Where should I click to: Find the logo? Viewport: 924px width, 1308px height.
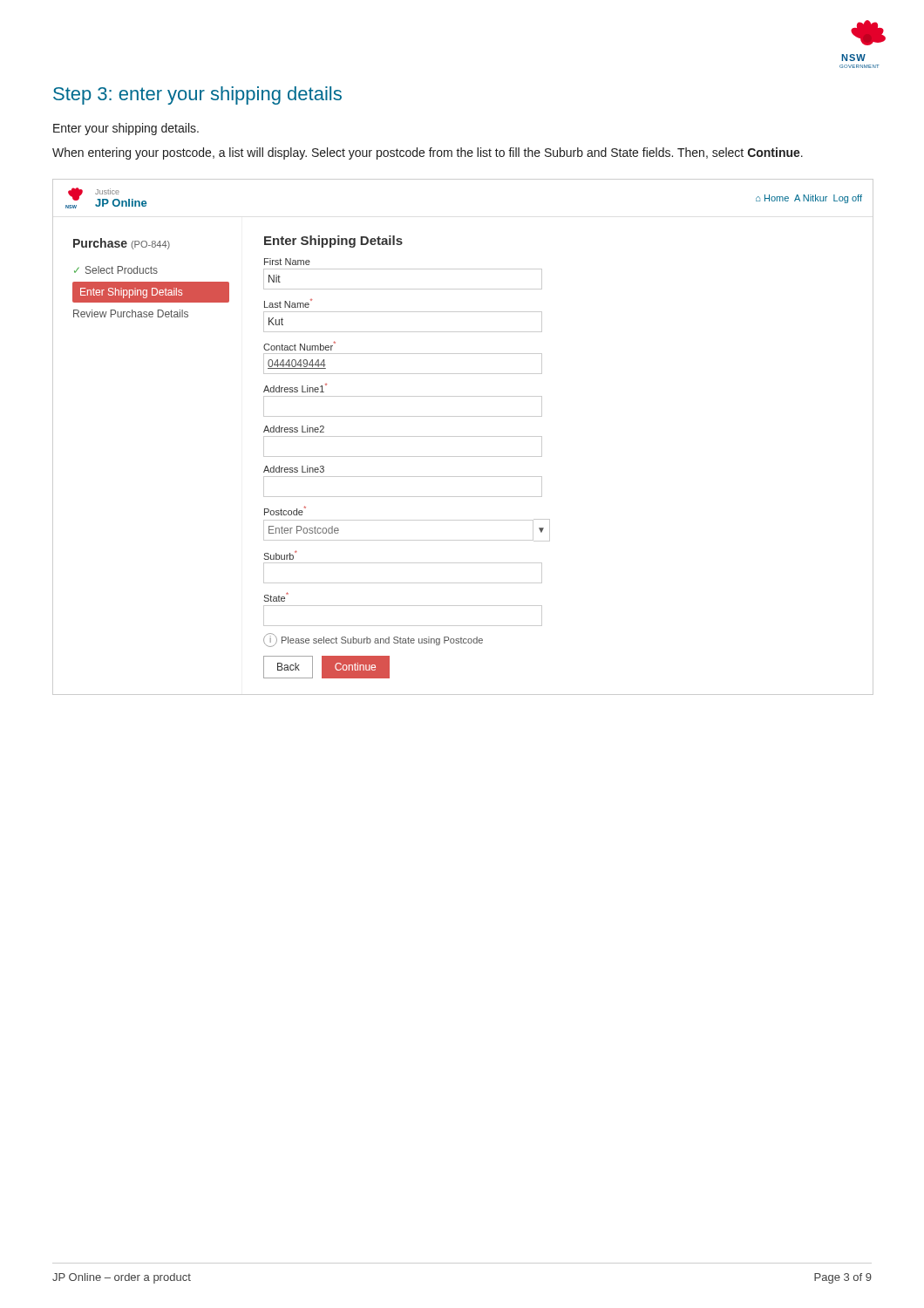click(867, 43)
